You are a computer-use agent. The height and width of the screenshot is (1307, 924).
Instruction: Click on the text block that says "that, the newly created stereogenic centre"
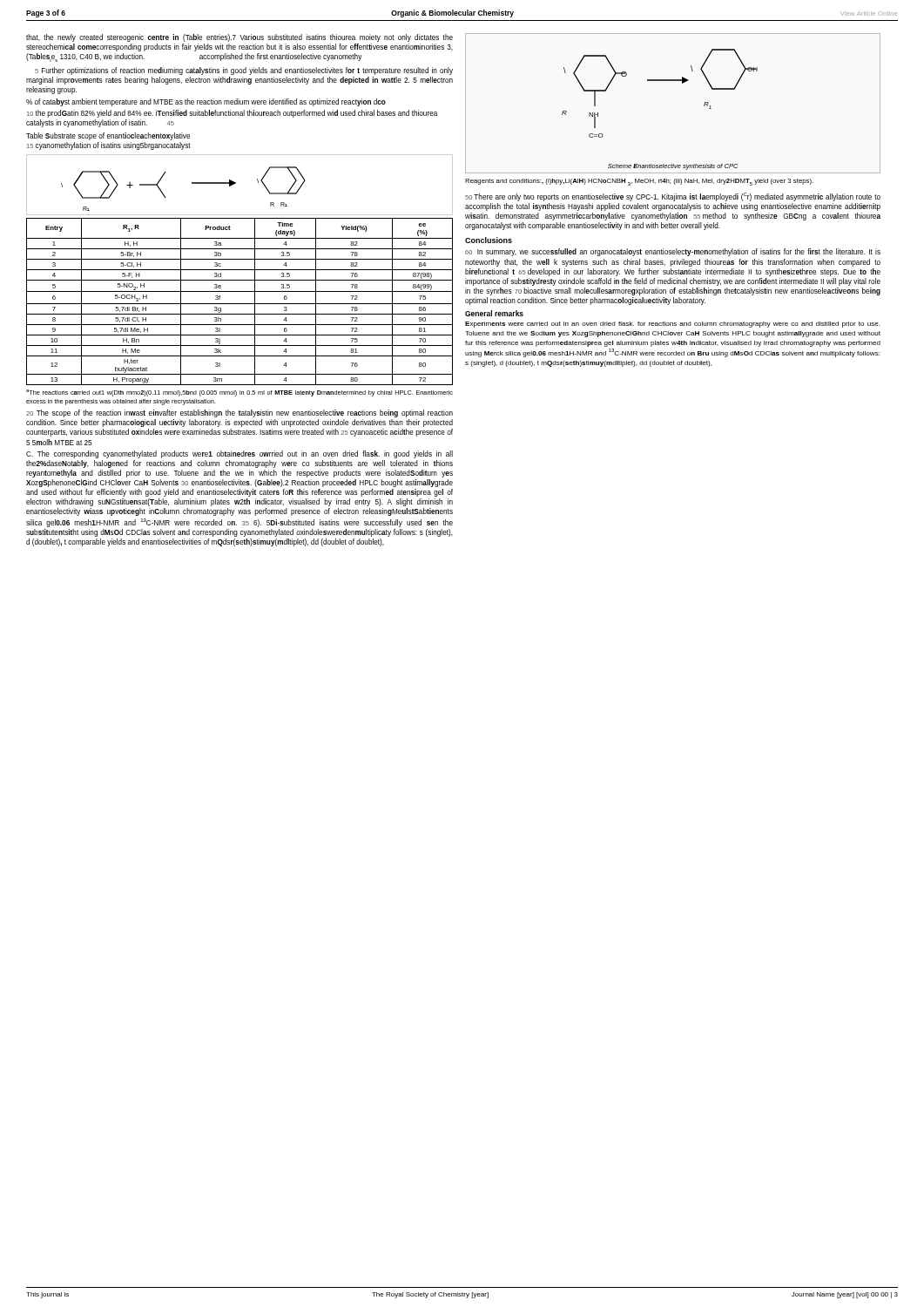pos(240,48)
